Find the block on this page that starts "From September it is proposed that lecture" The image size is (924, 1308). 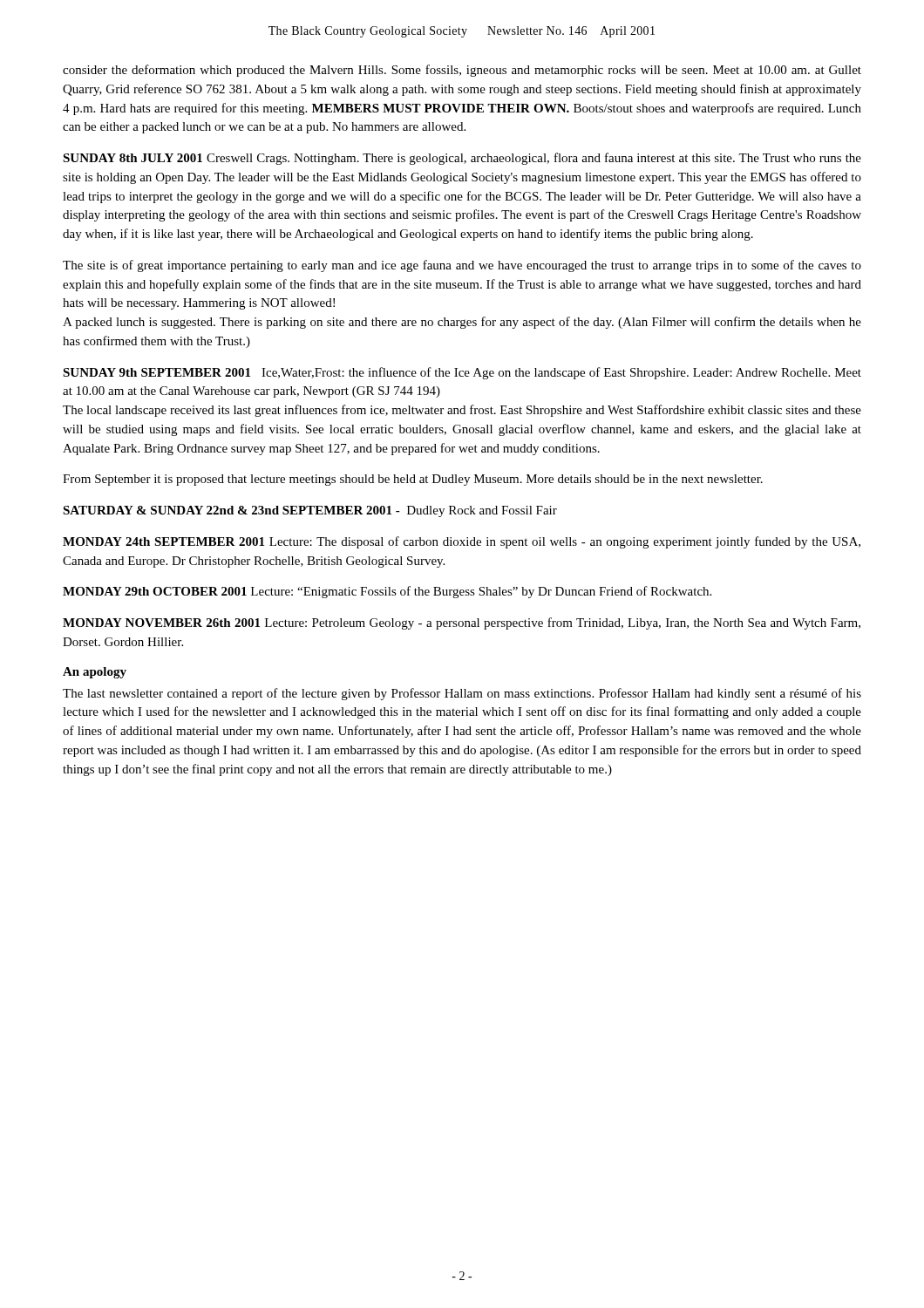[413, 479]
